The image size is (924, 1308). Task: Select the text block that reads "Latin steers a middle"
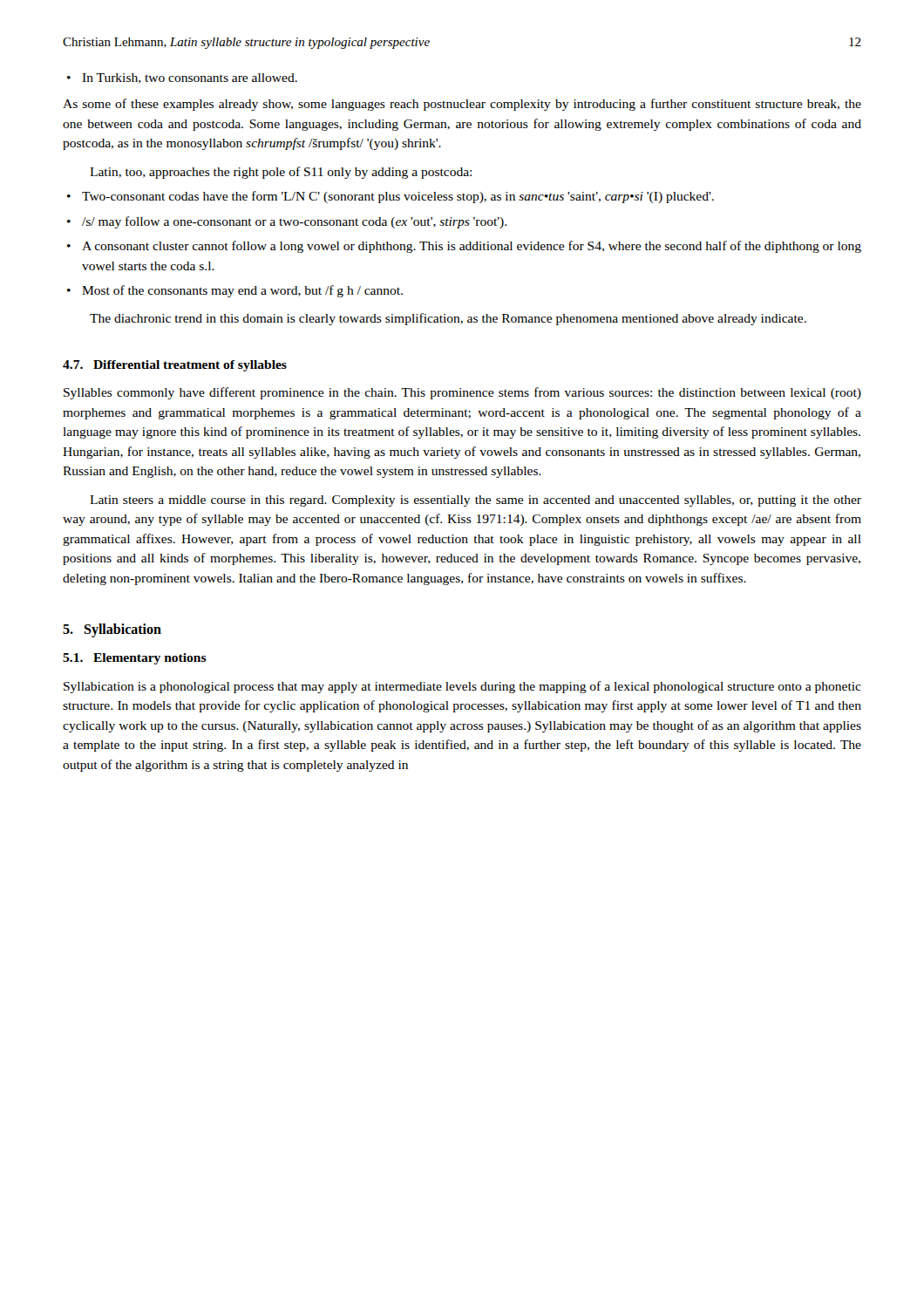[462, 538]
